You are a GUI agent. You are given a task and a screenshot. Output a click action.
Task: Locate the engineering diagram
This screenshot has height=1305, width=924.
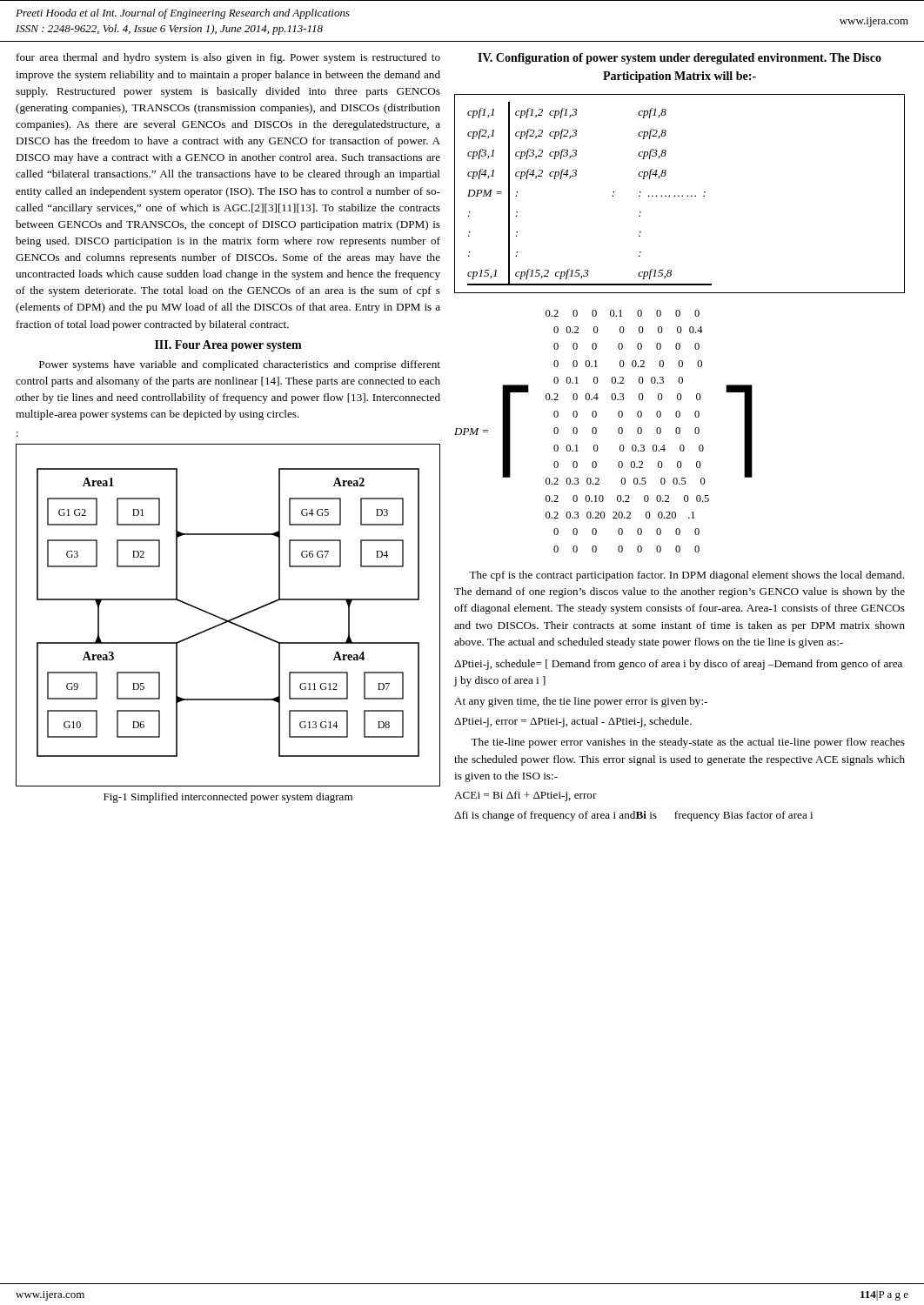228,615
